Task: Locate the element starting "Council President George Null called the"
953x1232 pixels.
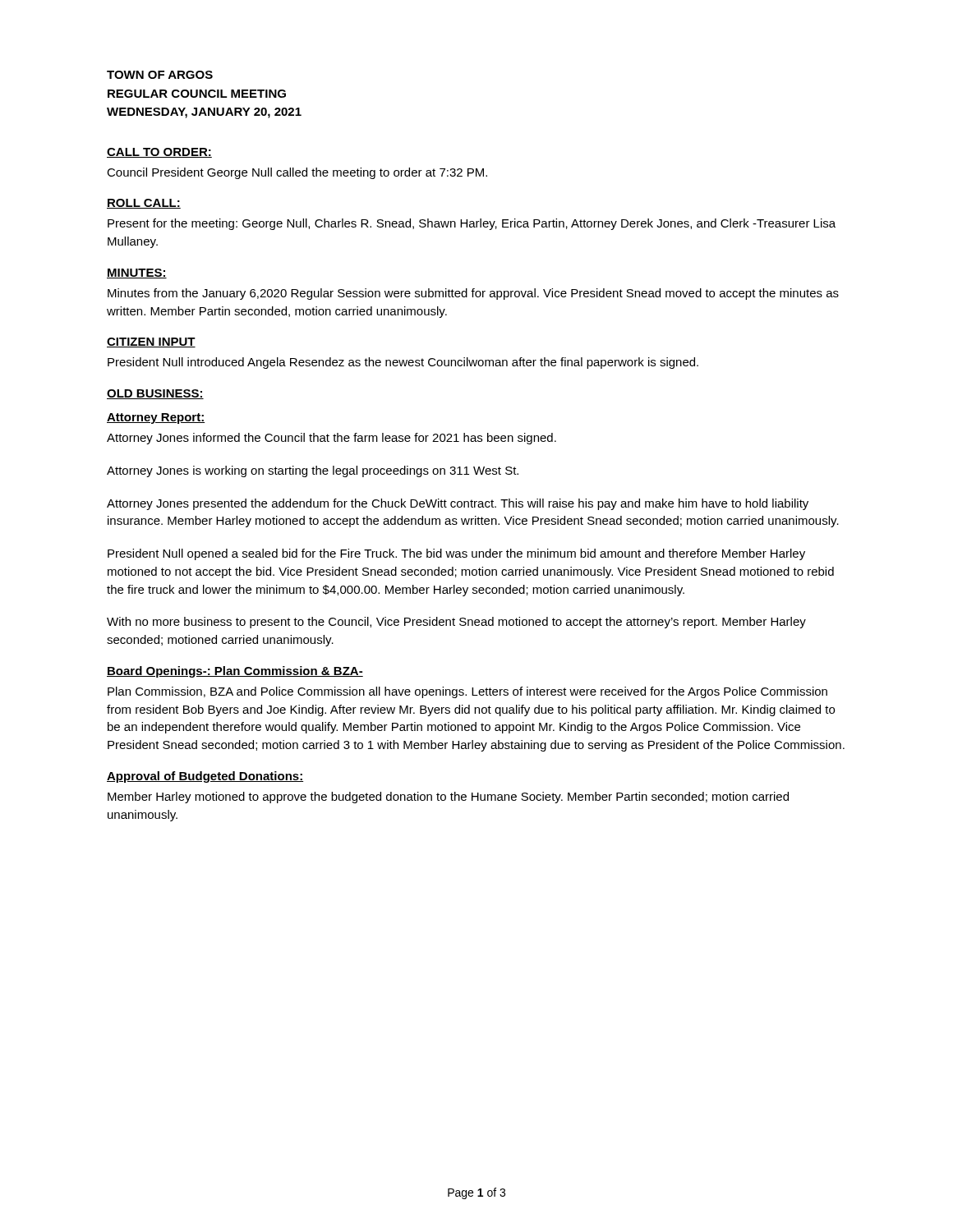Action: tap(476, 172)
